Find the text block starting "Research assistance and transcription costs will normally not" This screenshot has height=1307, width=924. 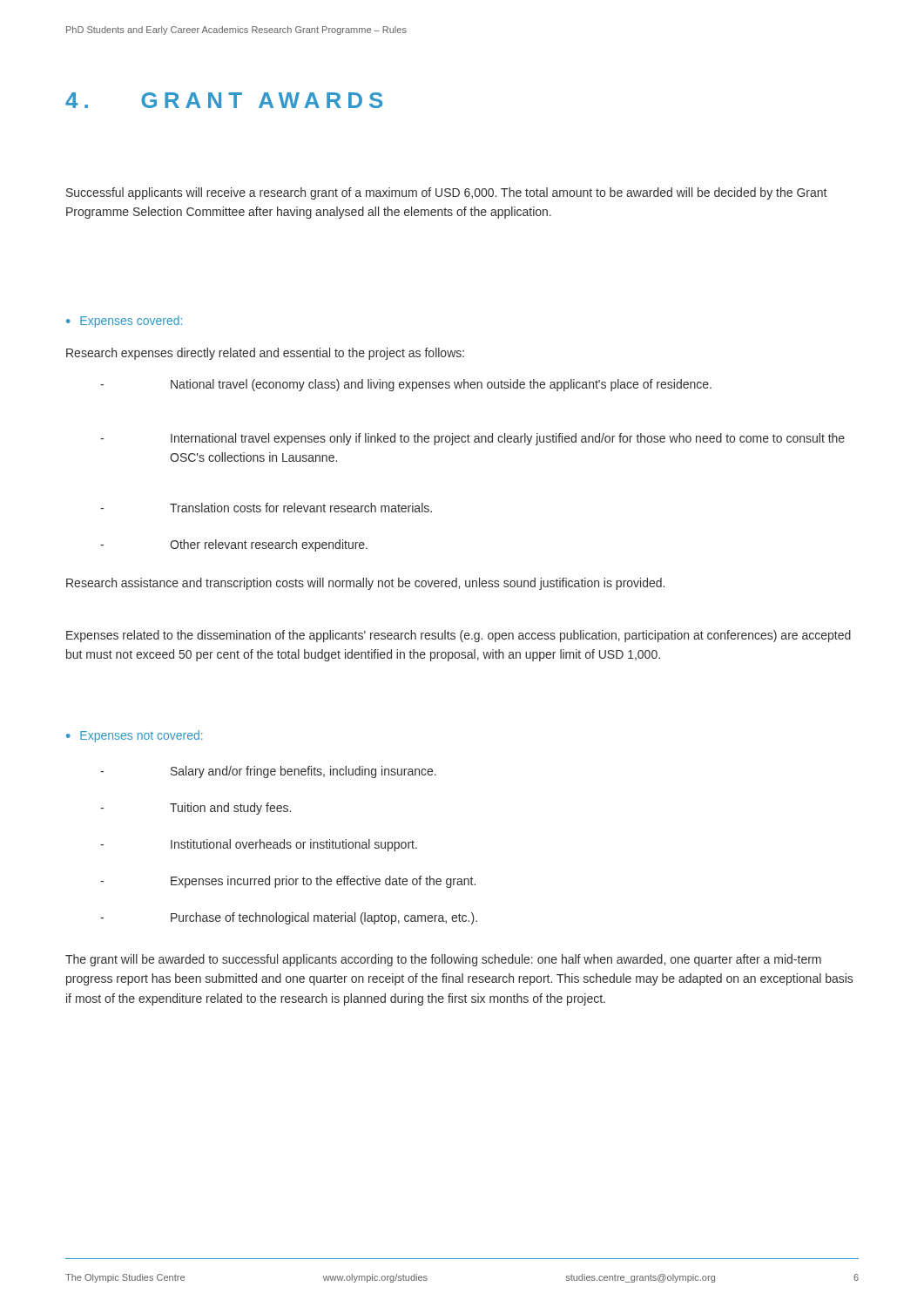366,583
